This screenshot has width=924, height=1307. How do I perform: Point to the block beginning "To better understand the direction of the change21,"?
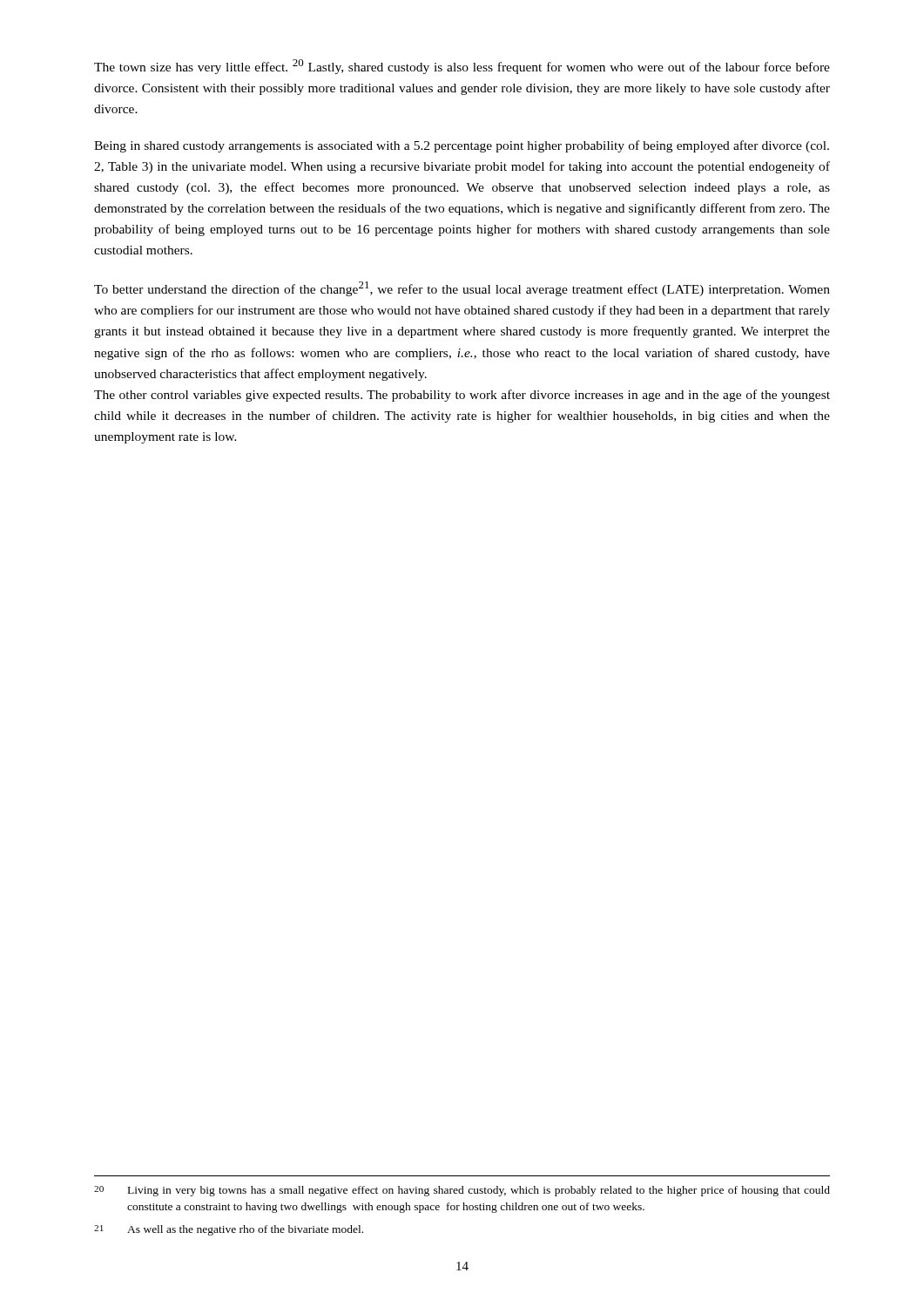[x=462, y=361]
